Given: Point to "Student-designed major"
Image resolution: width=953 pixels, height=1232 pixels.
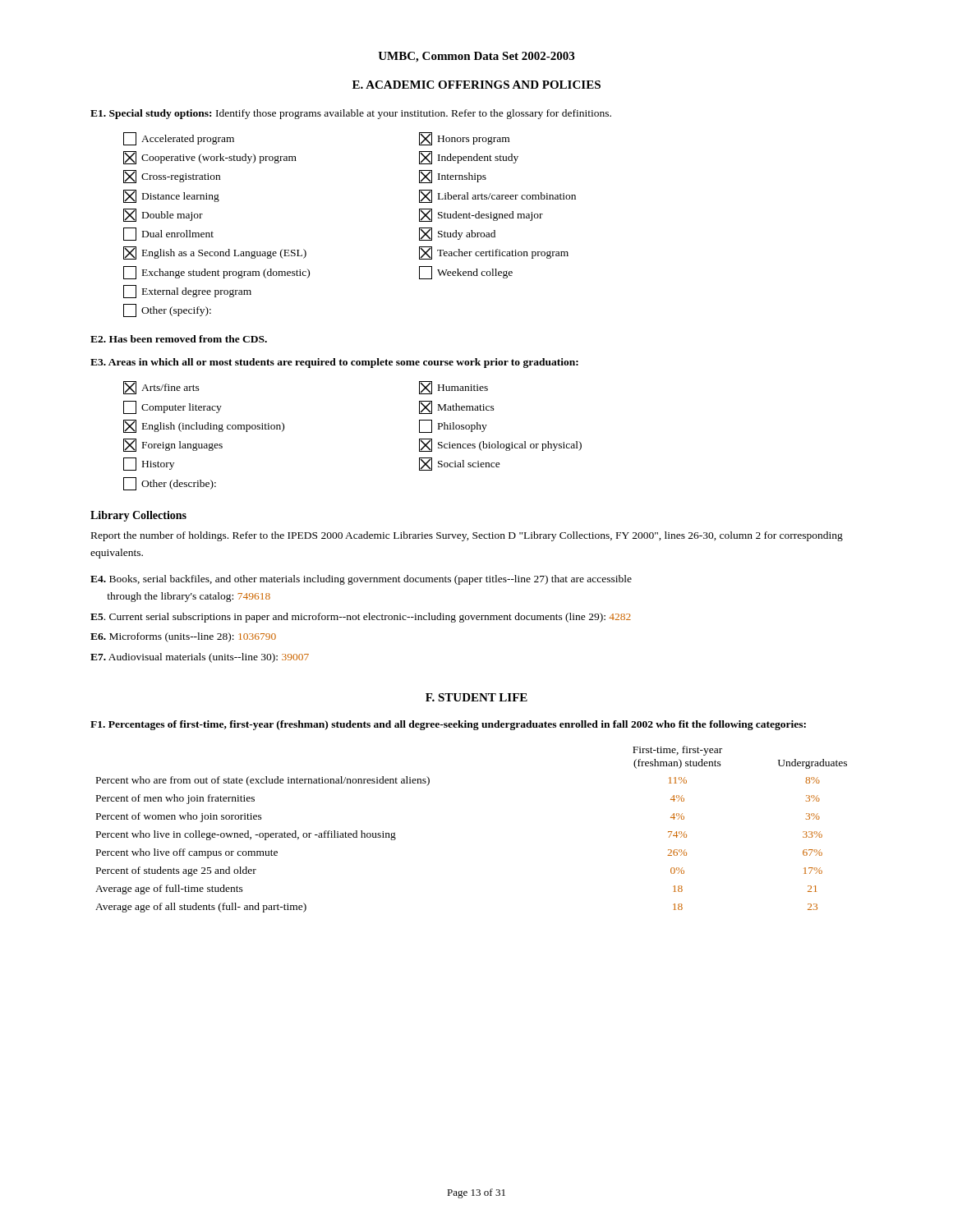Looking at the screenshot, I should [x=481, y=215].
